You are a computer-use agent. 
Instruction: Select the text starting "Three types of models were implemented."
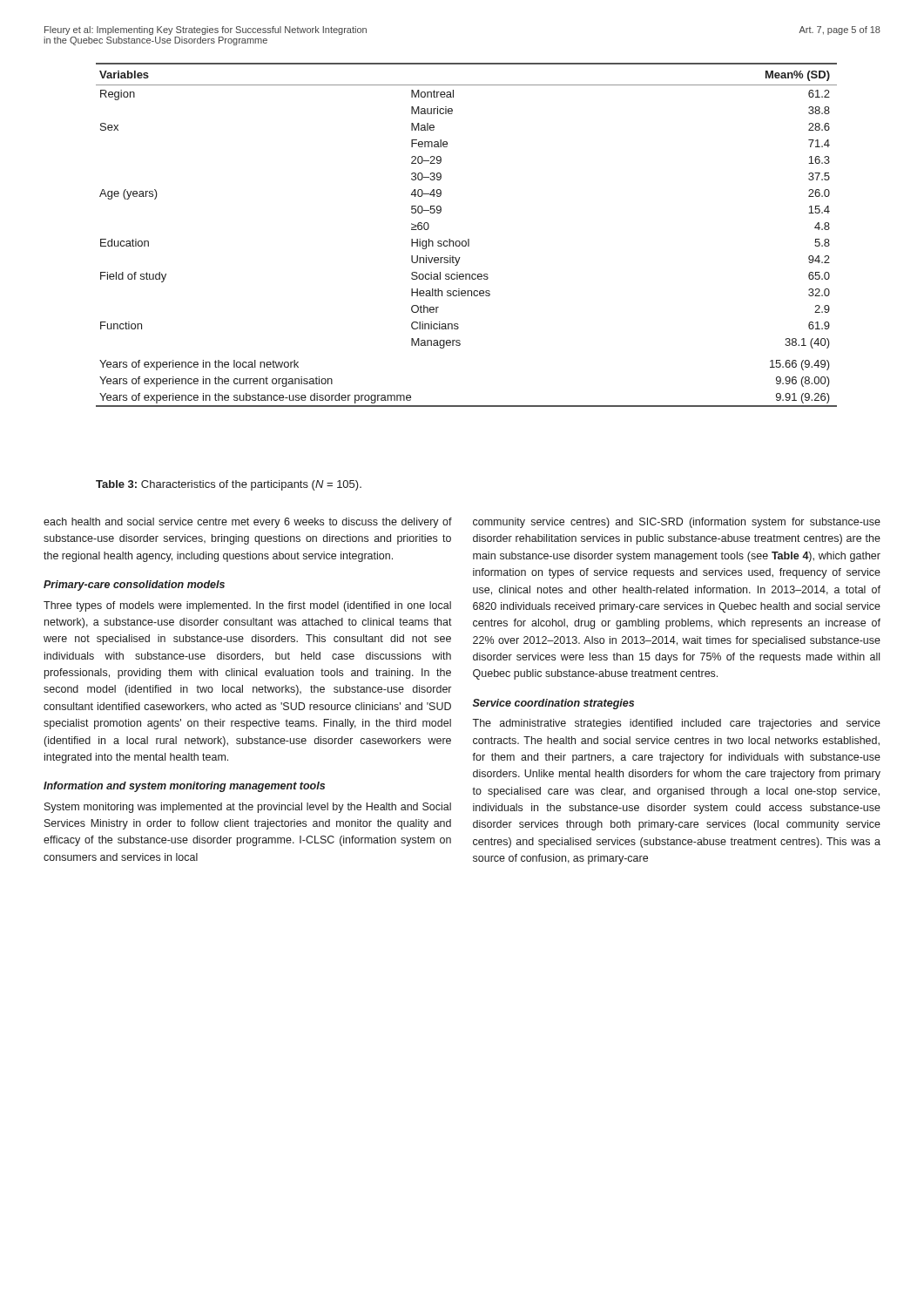tap(248, 682)
